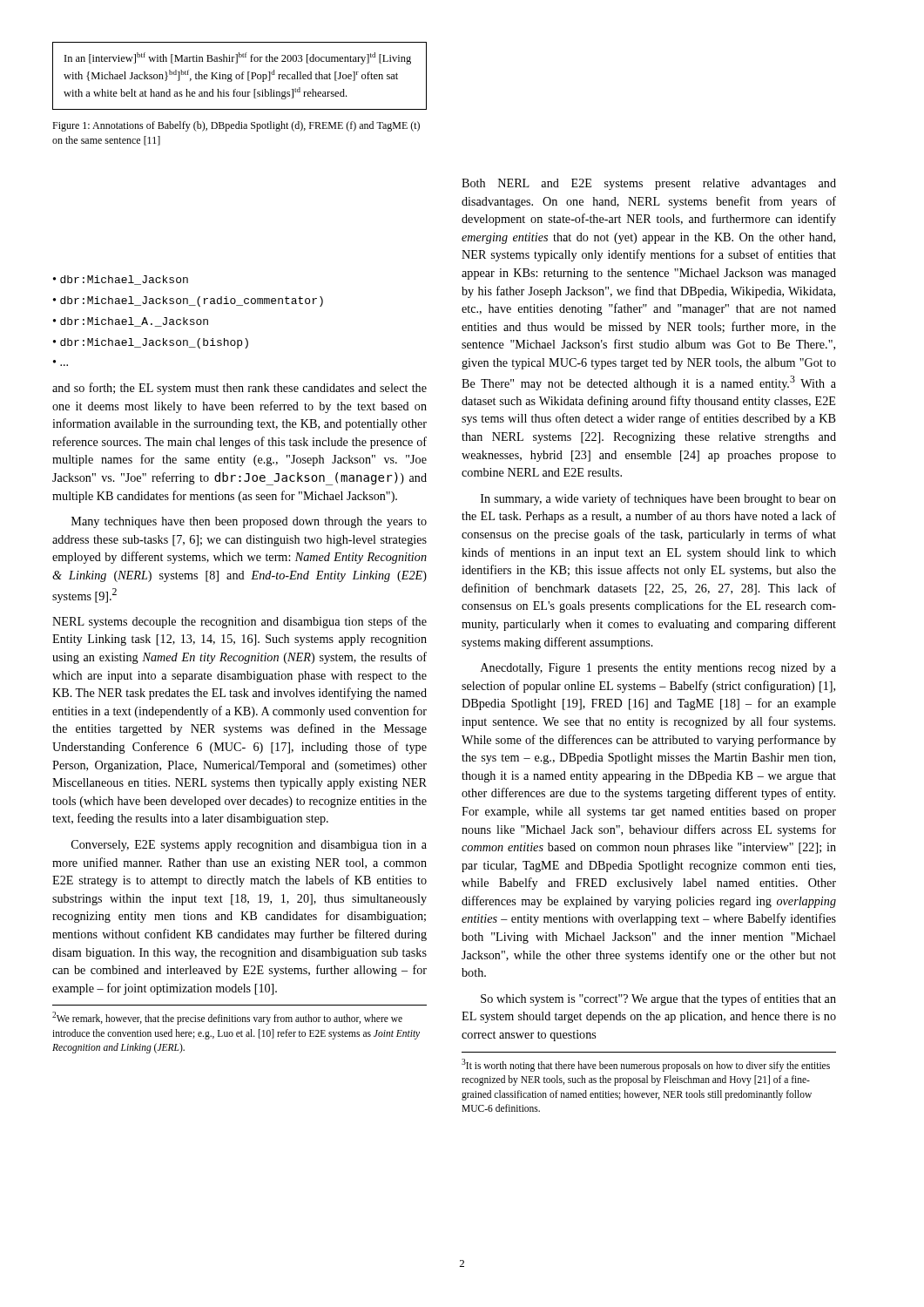This screenshot has width=924, height=1307.
Task: Select the block starting "• dbr:Michael_Jackson_(bishop)"
Action: pos(151,342)
